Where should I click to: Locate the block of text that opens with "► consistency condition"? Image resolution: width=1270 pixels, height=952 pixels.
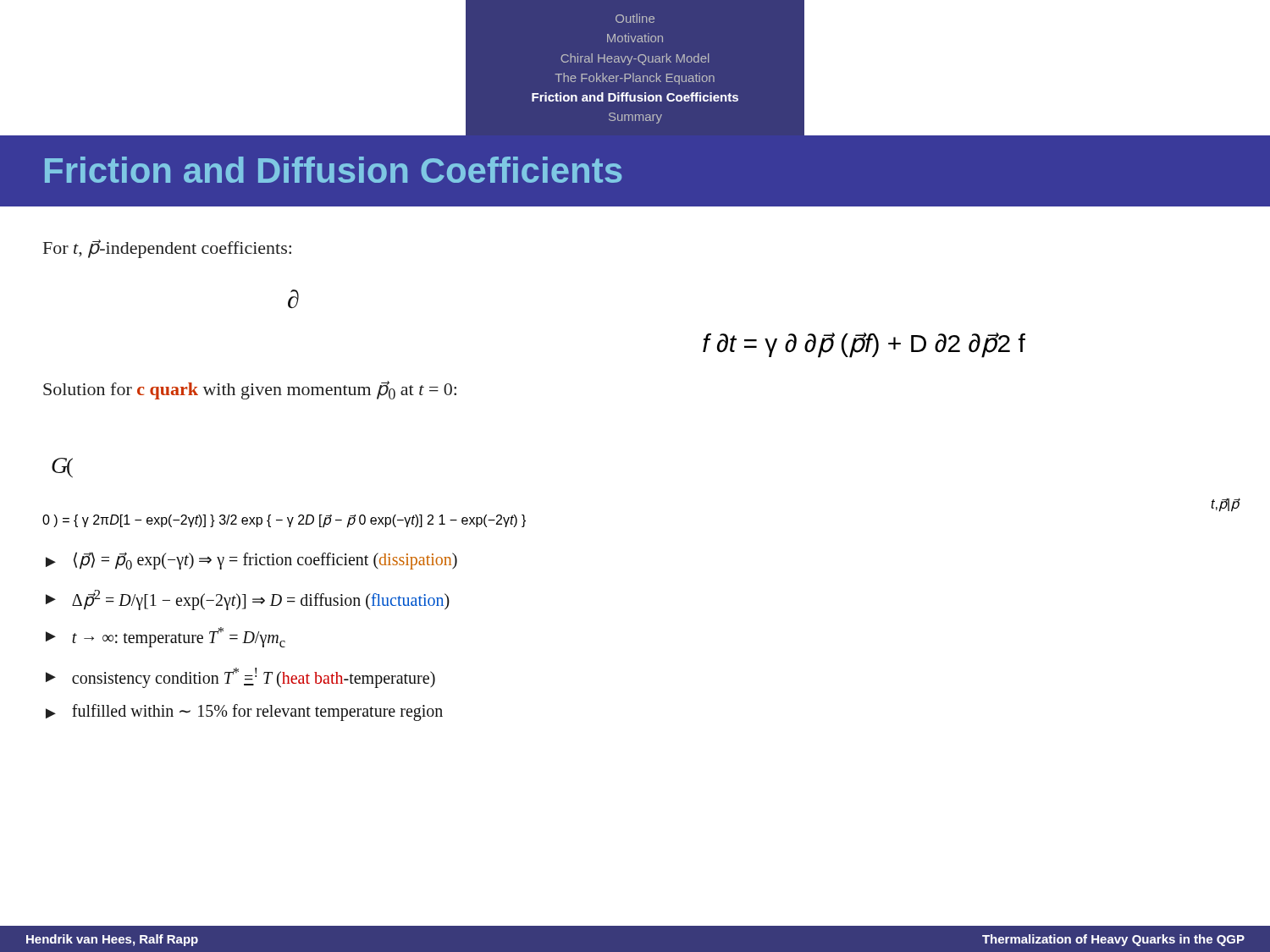(239, 676)
